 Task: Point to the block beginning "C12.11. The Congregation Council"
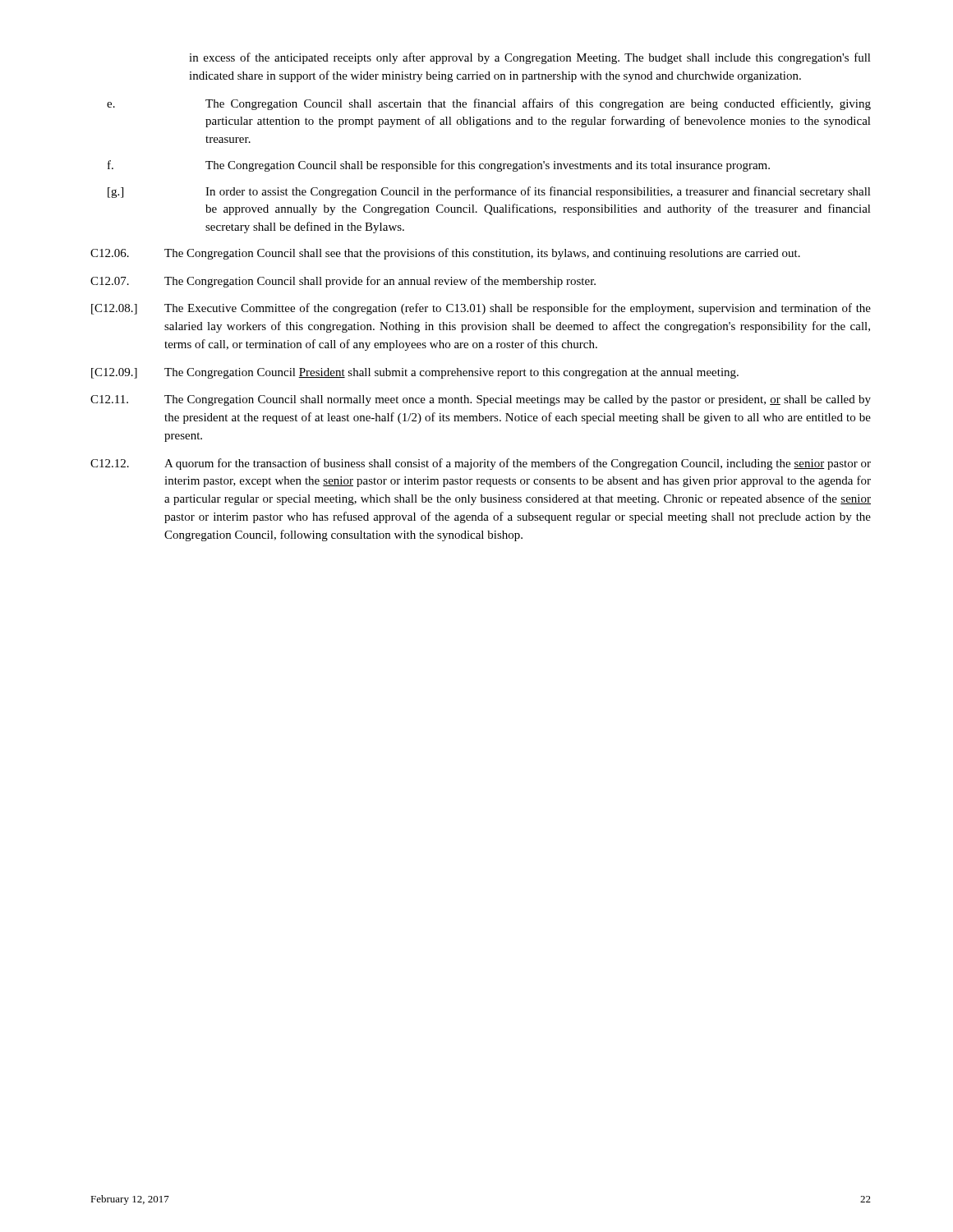click(481, 418)
